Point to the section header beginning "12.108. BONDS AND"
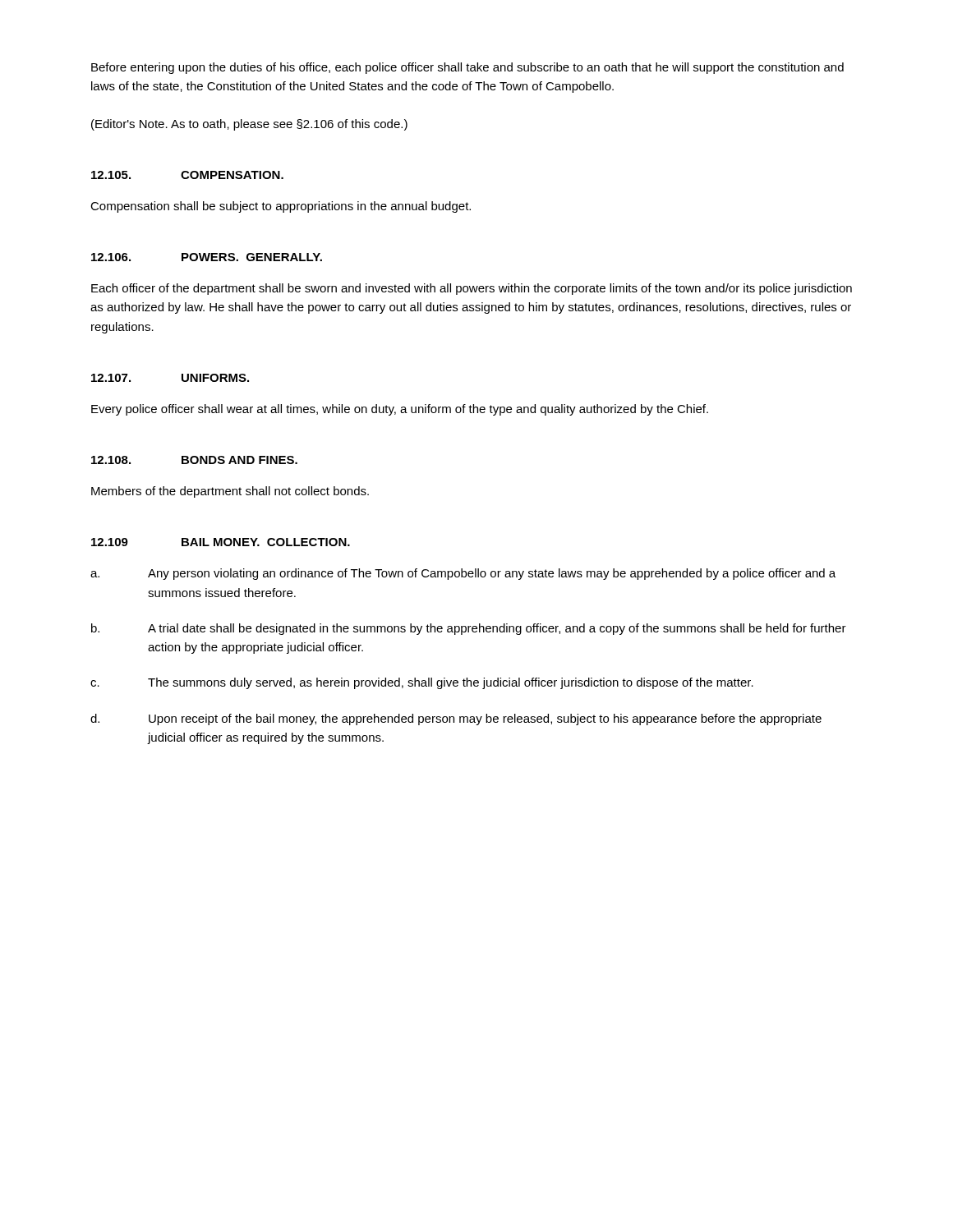This screenshot has width=953, height=1232. pyautogui.click(x=194, y=460)
